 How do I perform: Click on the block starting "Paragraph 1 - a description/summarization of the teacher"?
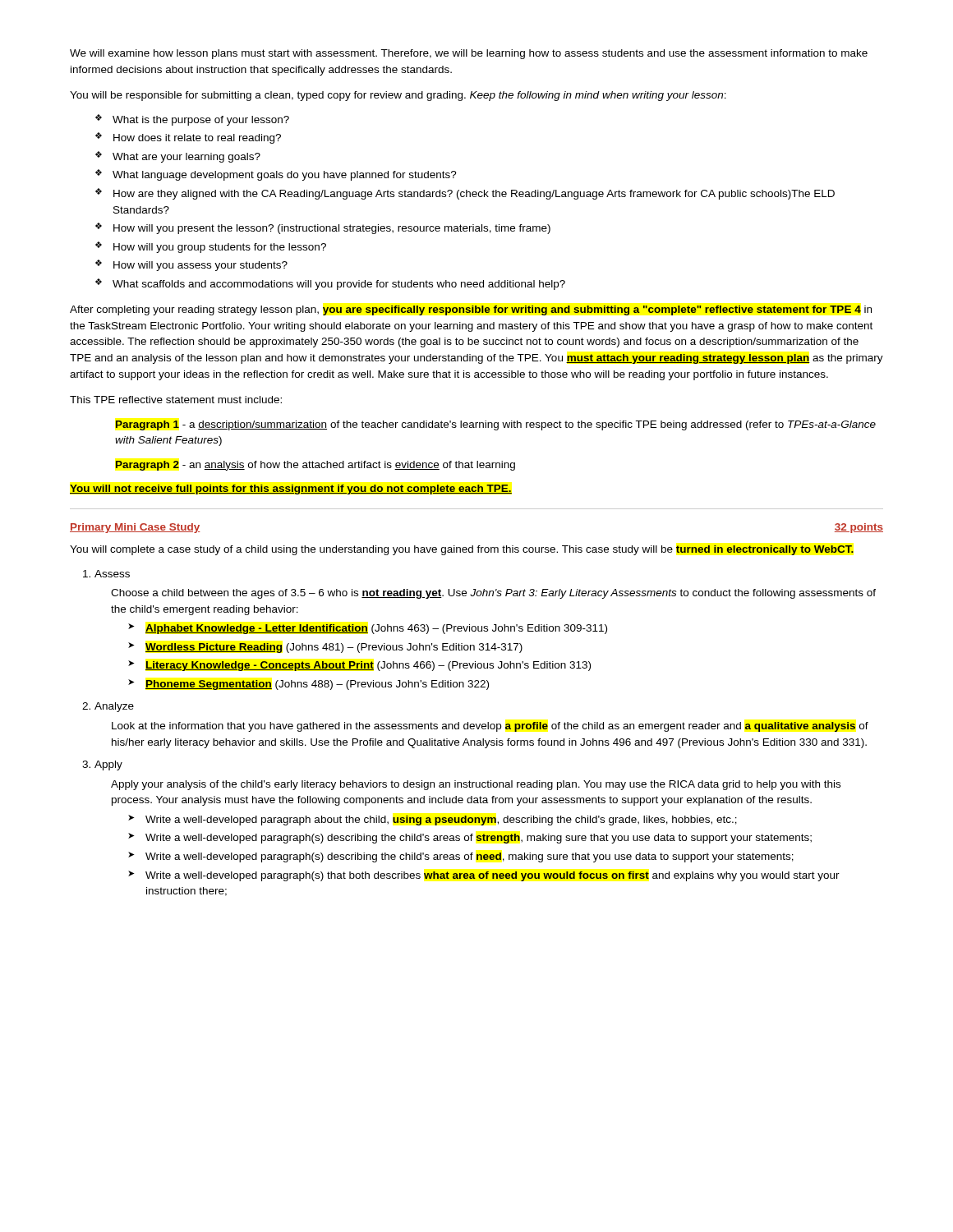point(495,425)
